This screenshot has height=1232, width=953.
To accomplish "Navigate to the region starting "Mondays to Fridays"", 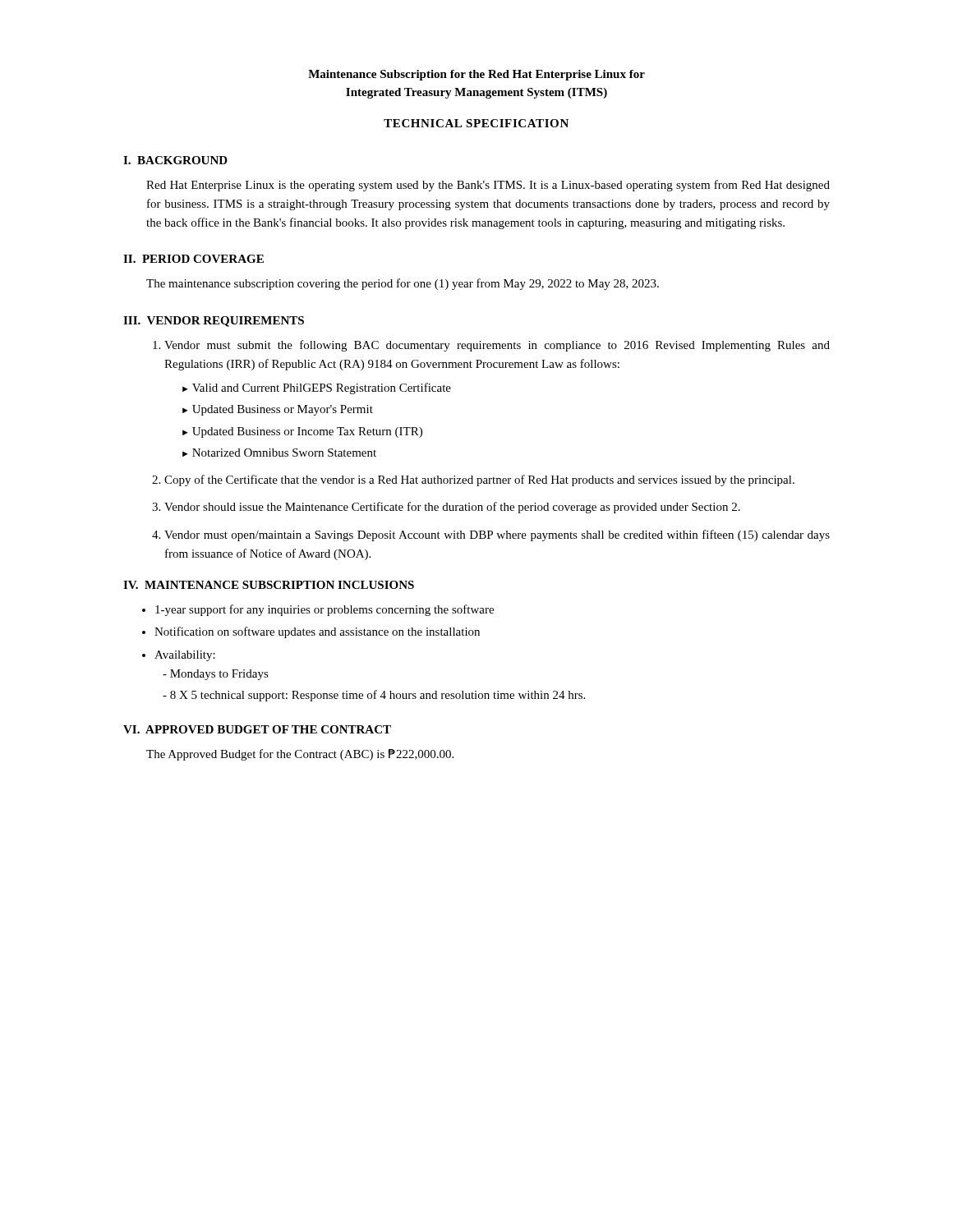I will [x=219, y=673].
